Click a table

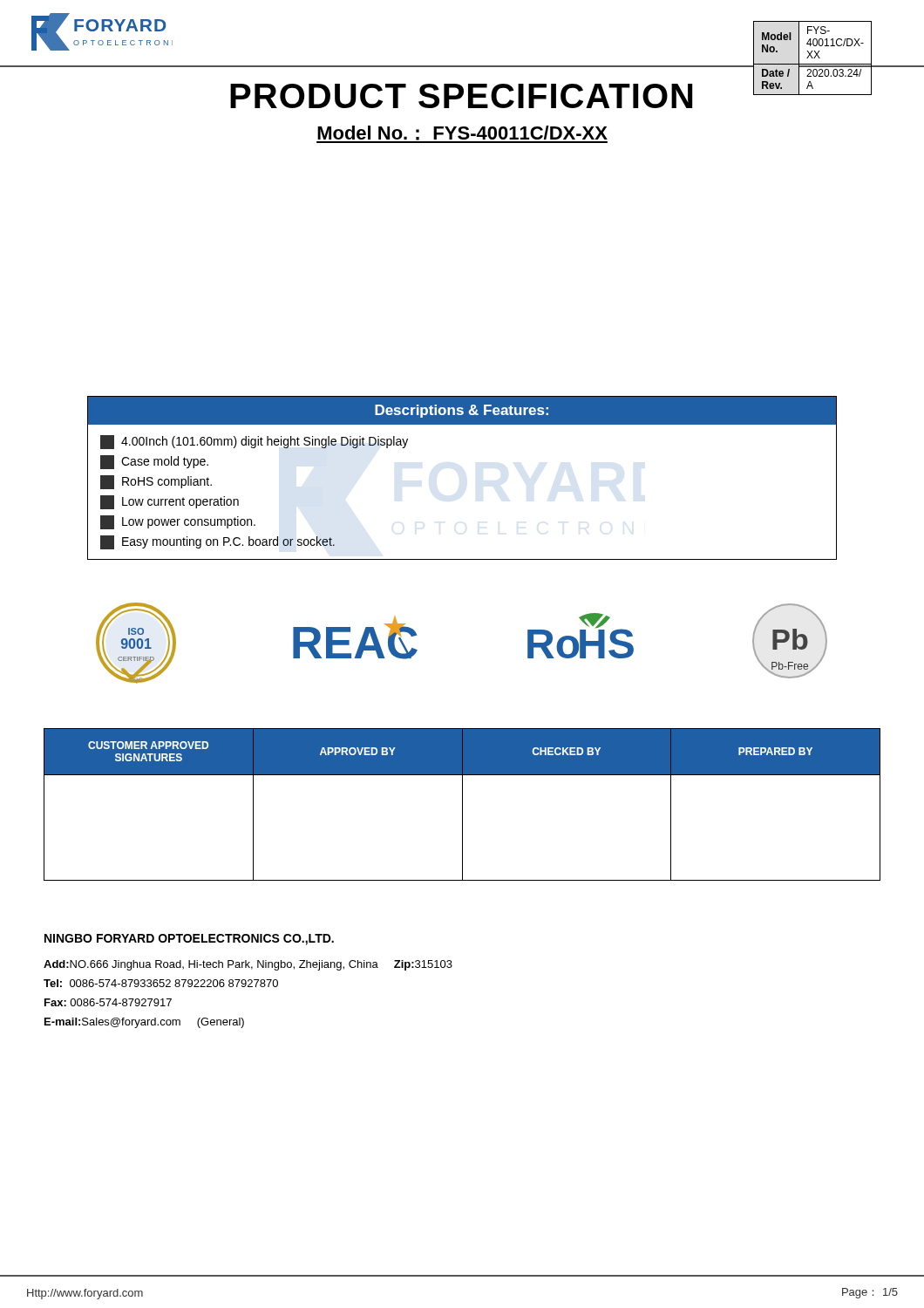(462, 804)
